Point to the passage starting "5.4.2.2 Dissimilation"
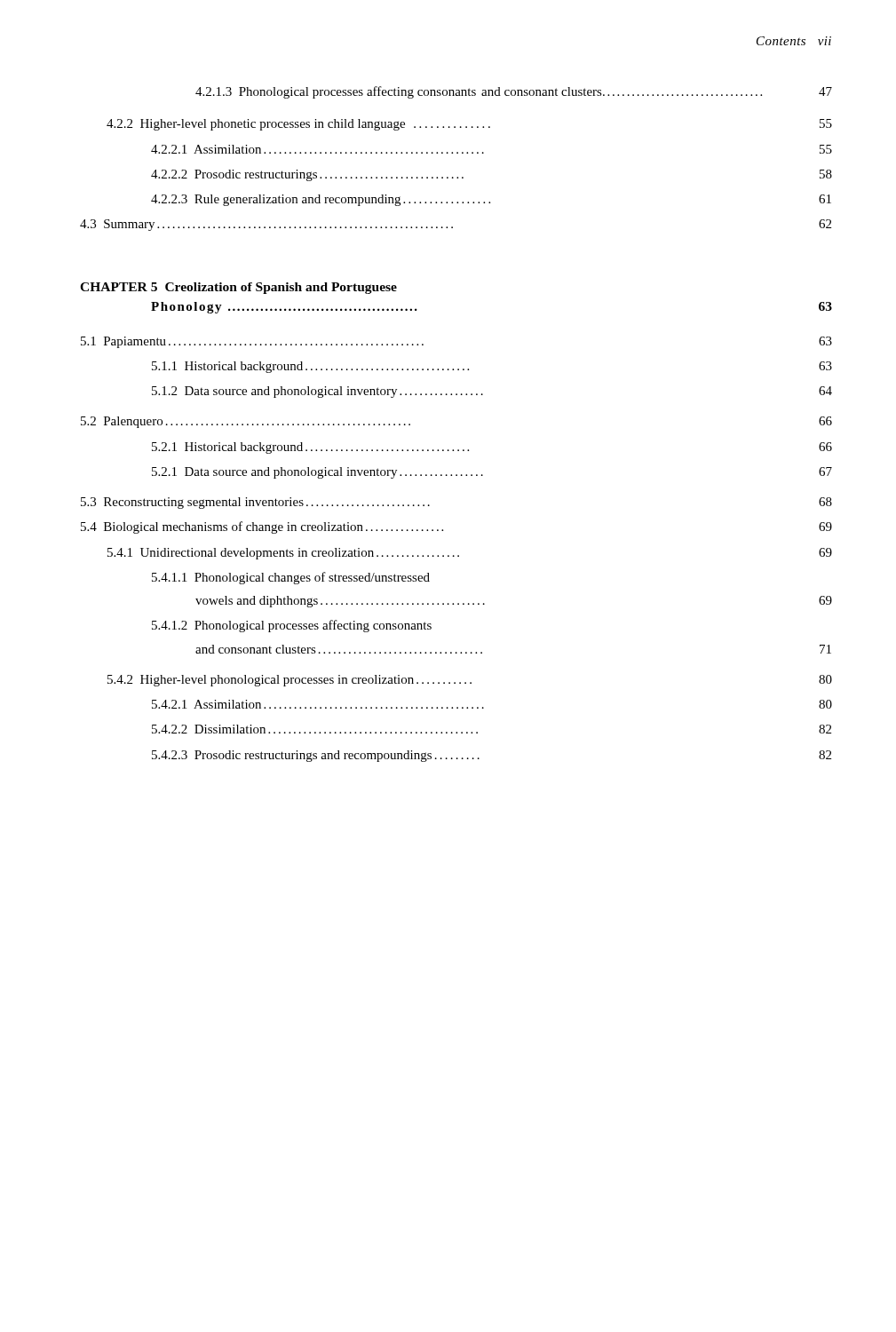The height and width of the screenshot is (1332, 896). [210, 729]
